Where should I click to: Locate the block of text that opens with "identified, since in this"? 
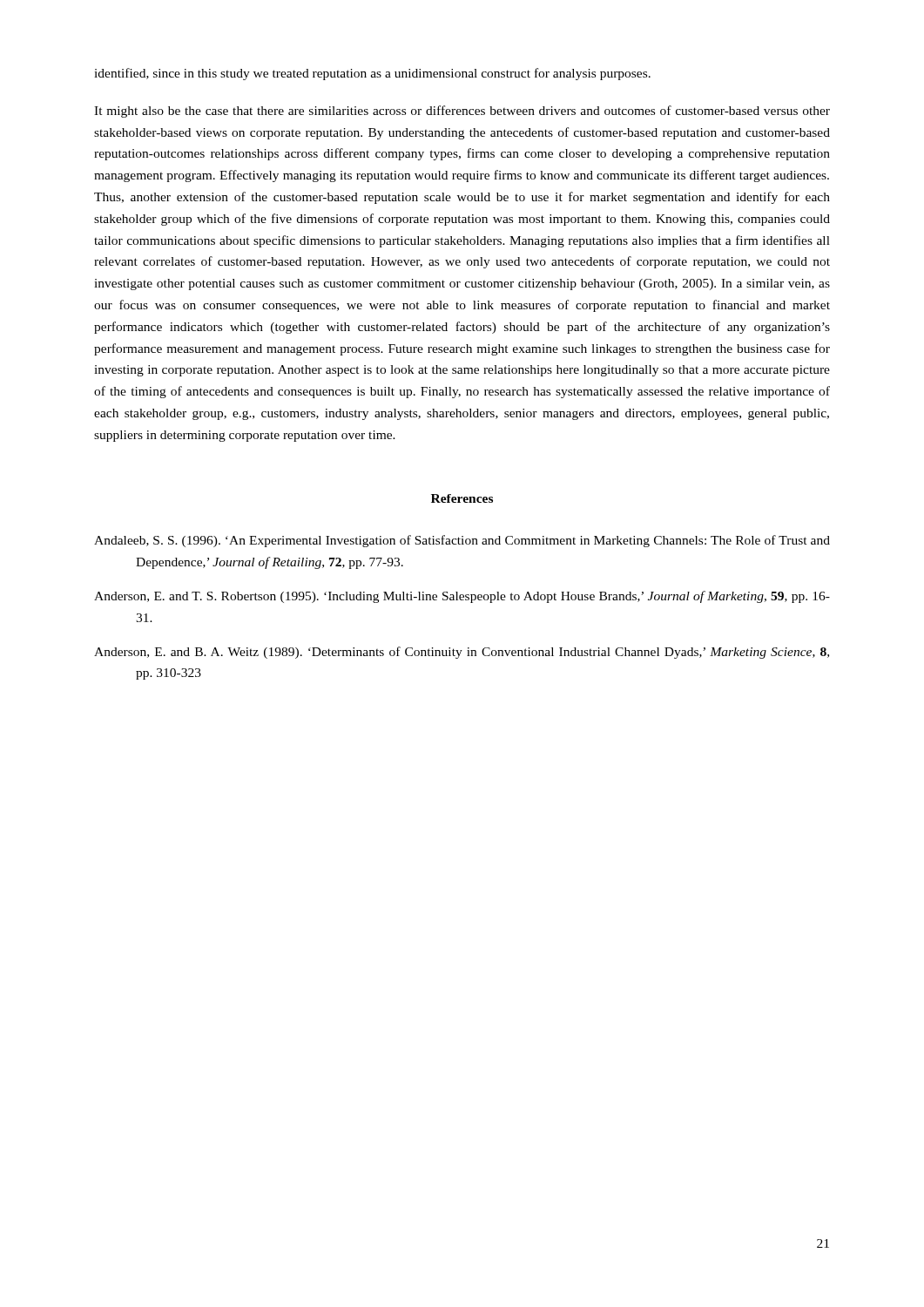tap(373, 73)
